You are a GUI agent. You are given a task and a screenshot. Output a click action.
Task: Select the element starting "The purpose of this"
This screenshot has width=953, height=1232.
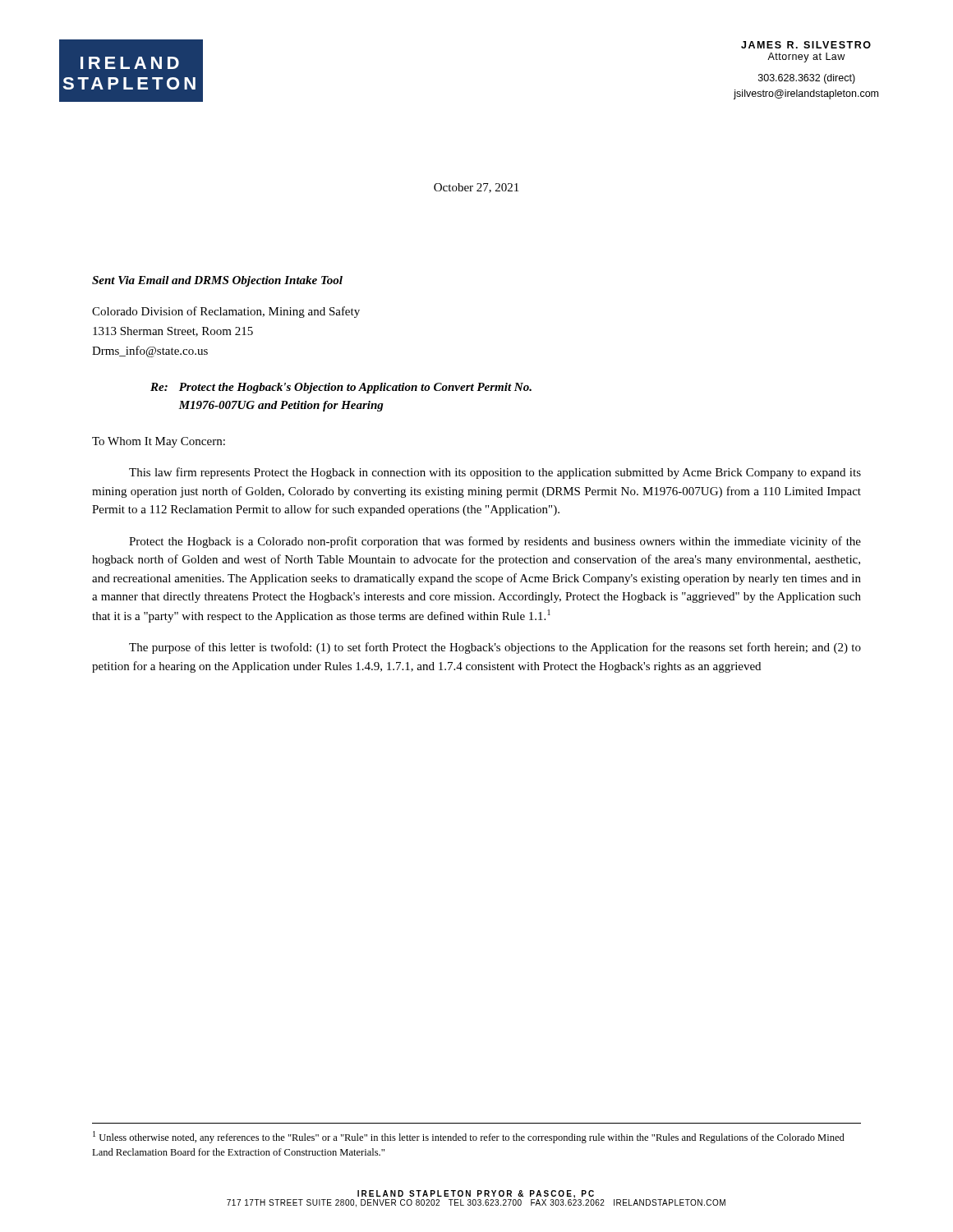[476, 656]
